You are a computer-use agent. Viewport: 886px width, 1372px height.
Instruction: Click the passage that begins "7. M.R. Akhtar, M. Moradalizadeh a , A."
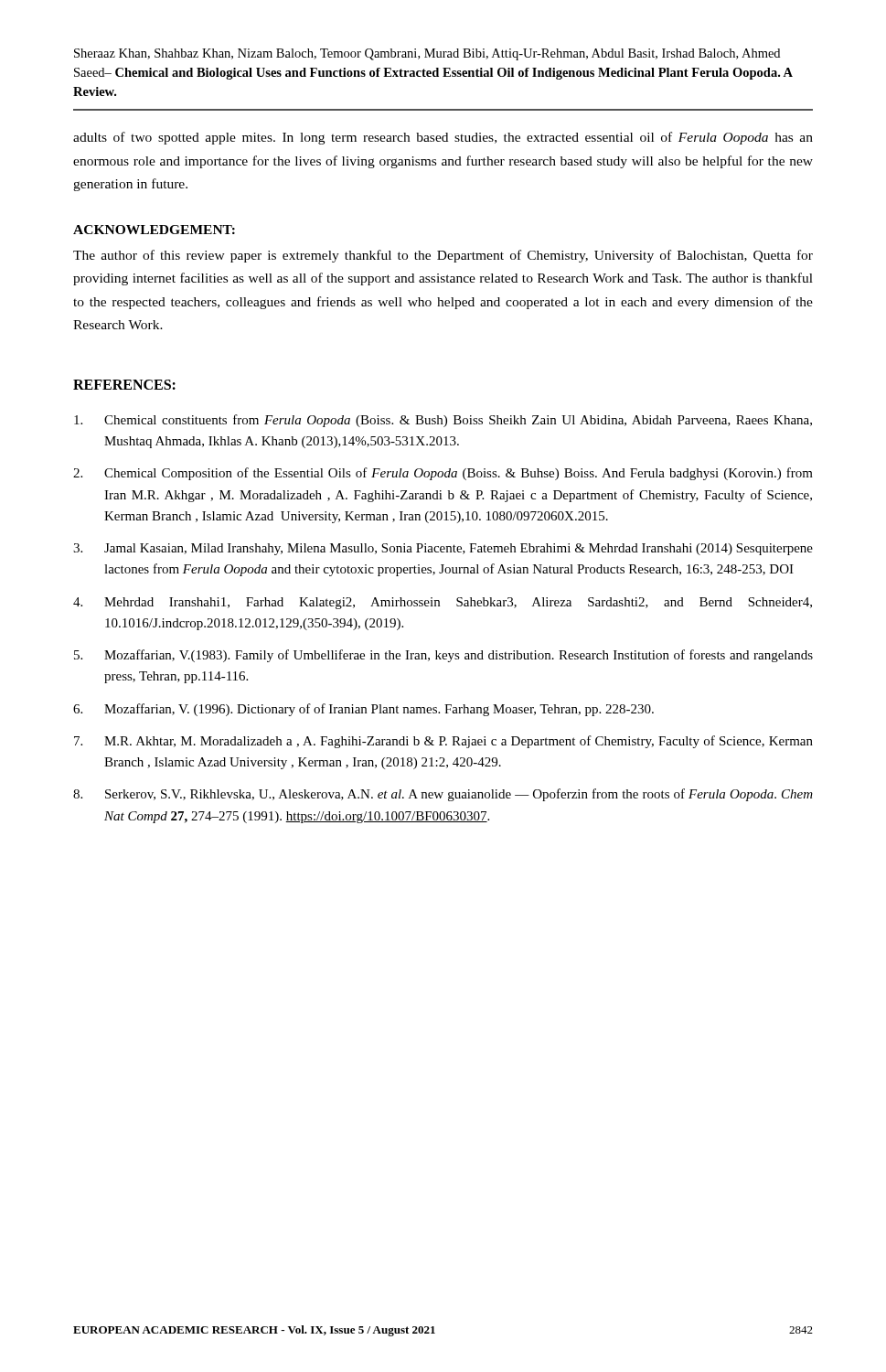click(443, 752)
